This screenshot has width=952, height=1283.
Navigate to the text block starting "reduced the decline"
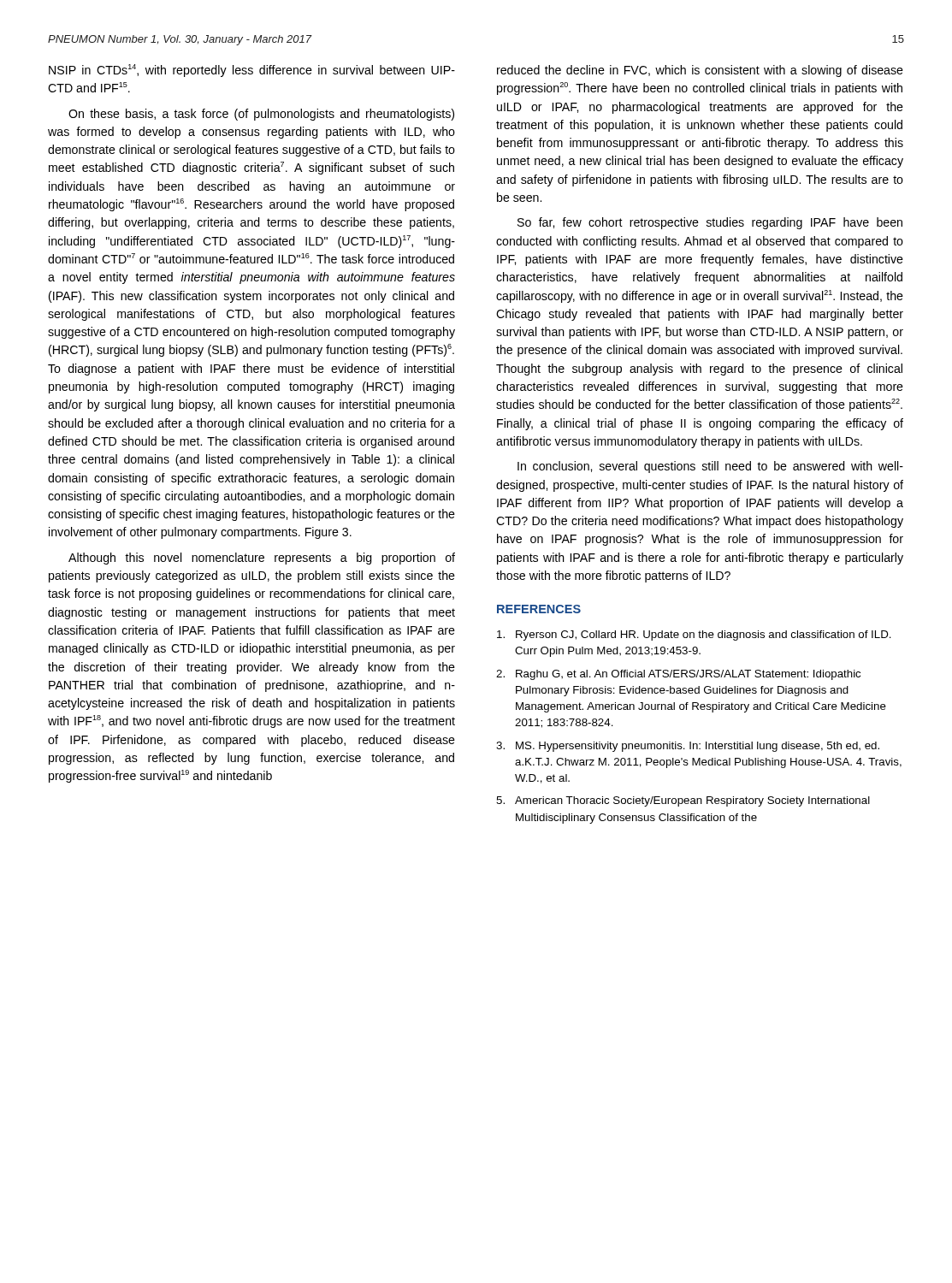coord(700,323)
